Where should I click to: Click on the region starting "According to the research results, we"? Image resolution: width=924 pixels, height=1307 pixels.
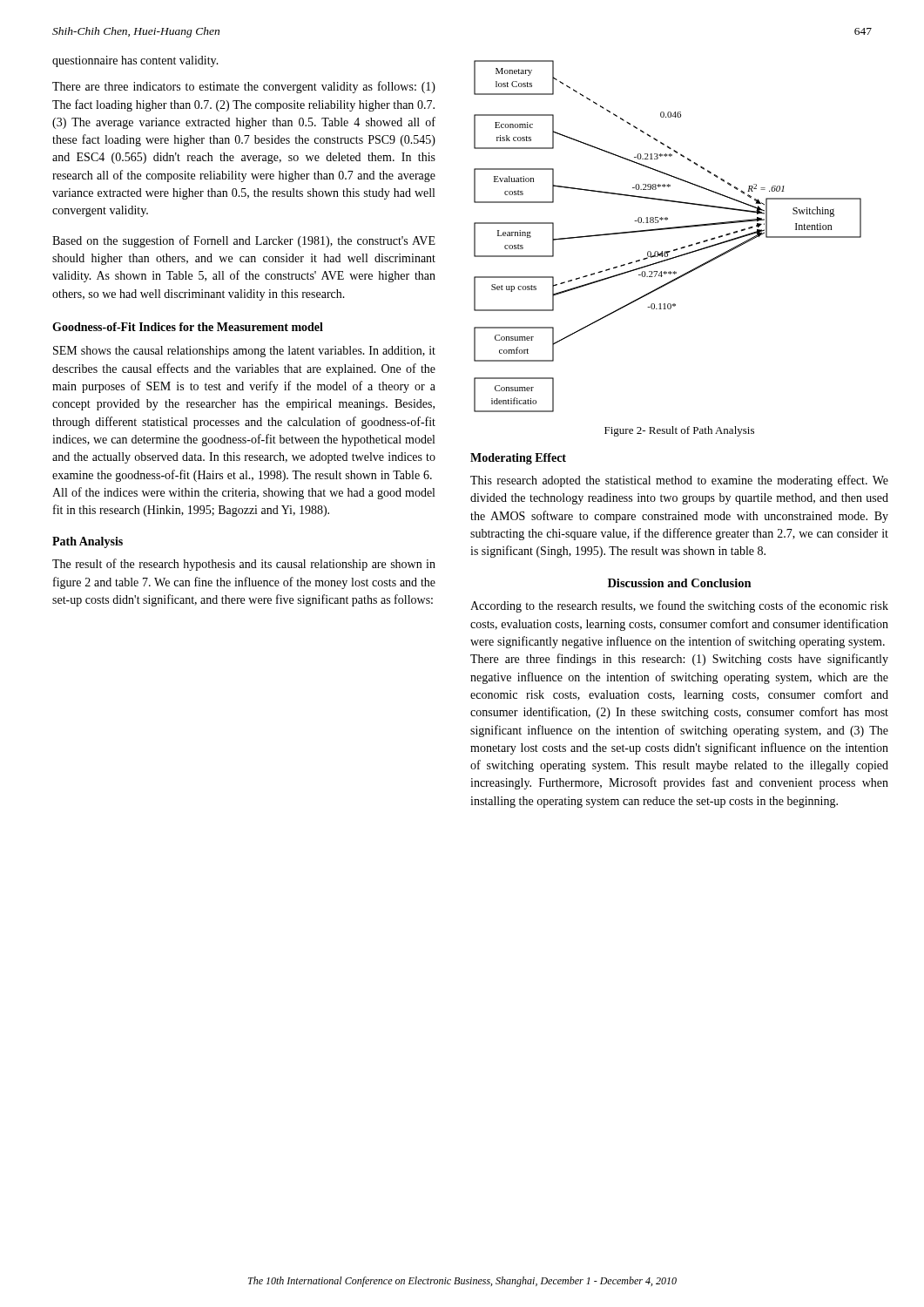[679, 704]
